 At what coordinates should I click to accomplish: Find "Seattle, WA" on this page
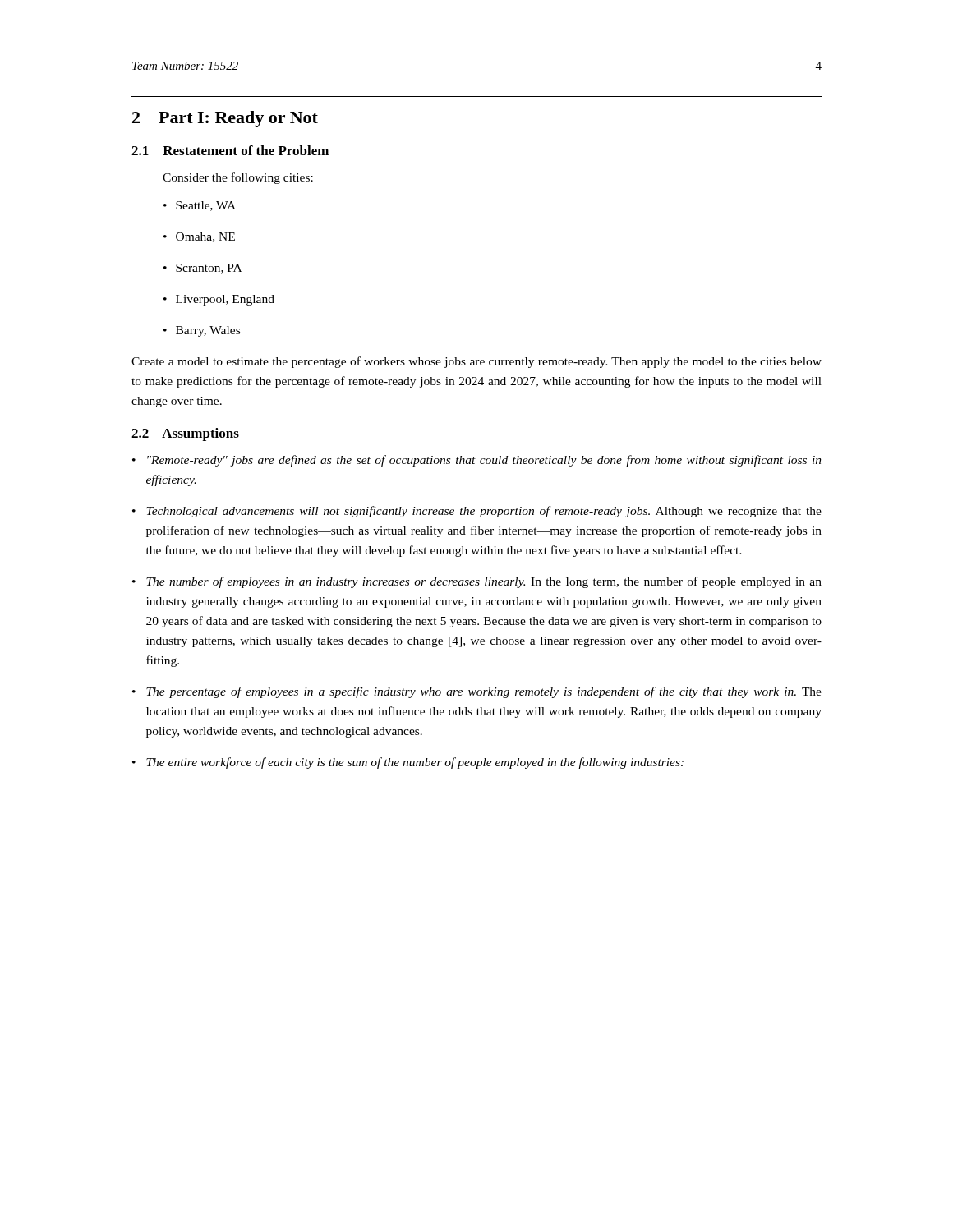point(206,205)
